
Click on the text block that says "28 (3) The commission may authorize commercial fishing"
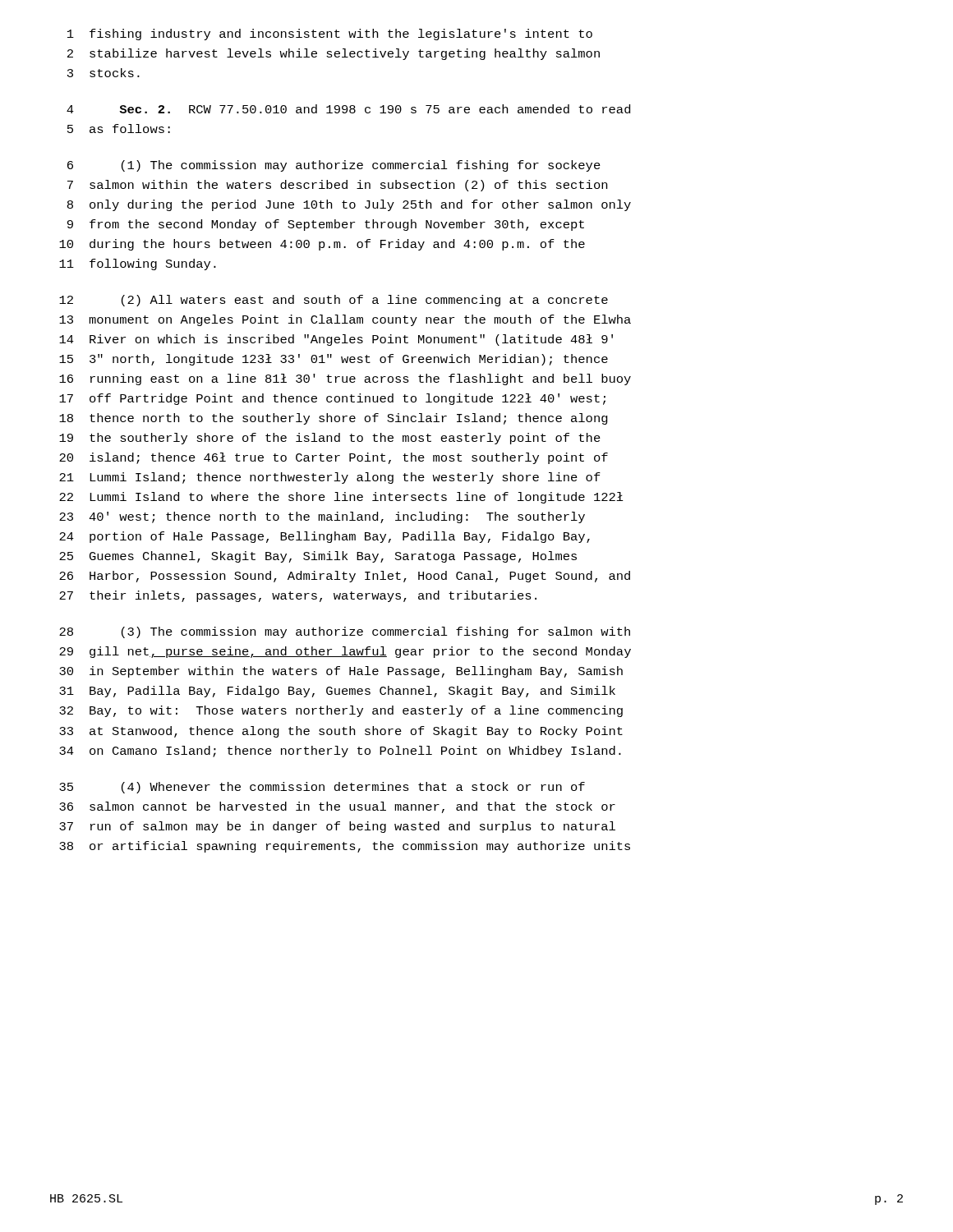(476, 692)
